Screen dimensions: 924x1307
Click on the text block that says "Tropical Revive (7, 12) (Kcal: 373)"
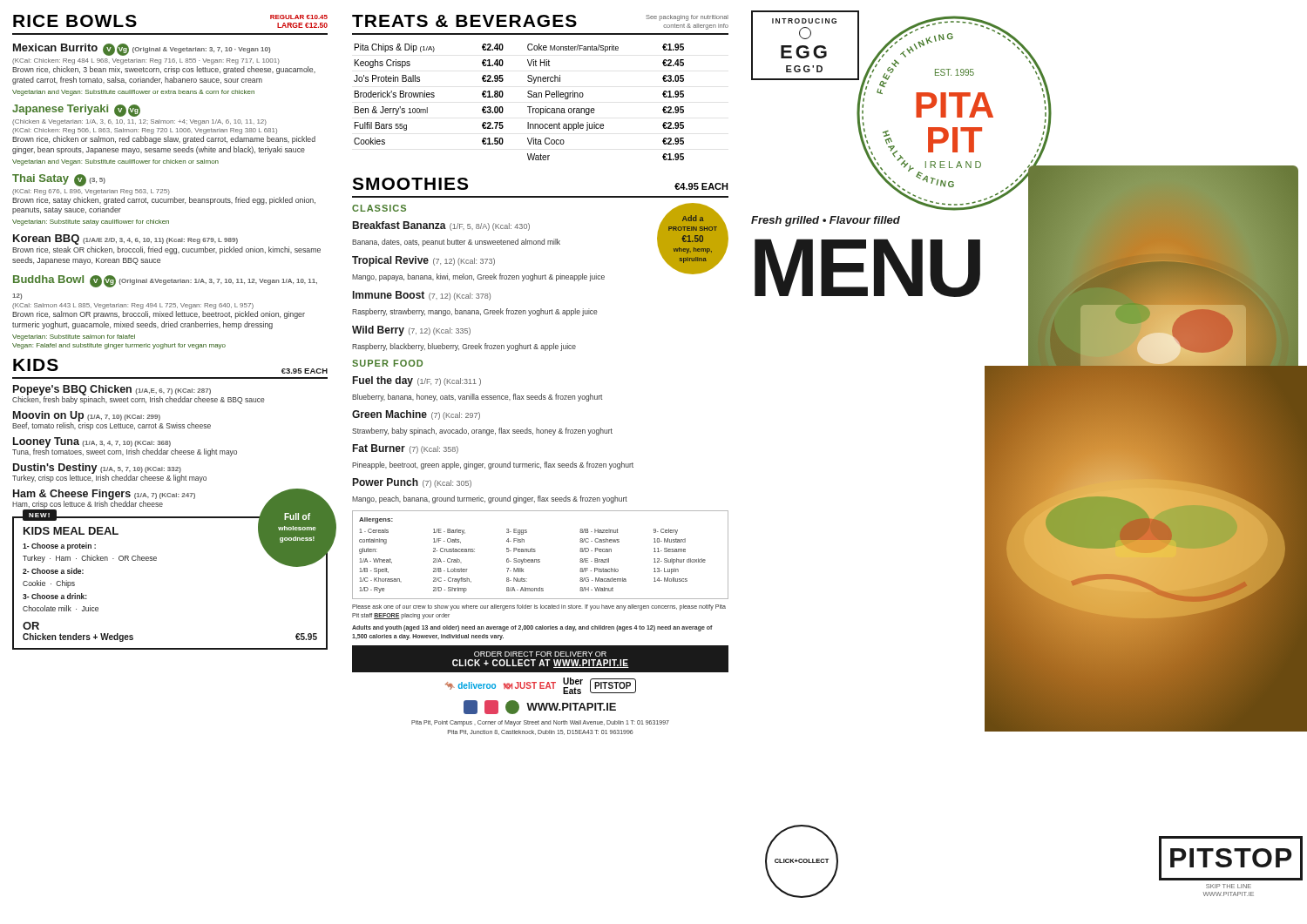[x=478, y=266]
